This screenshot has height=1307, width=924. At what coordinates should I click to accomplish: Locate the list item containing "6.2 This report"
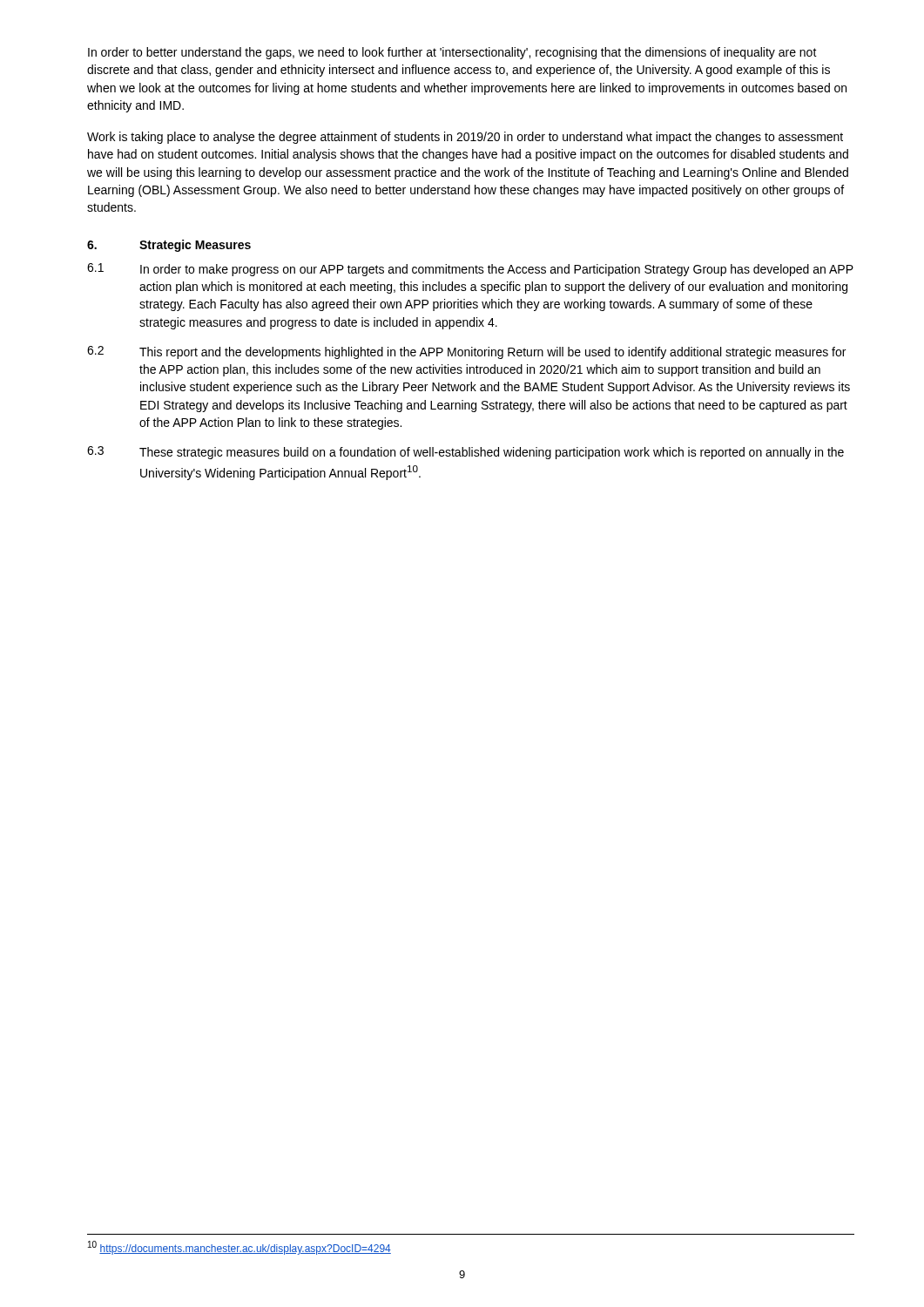click(x=471, y=387)
